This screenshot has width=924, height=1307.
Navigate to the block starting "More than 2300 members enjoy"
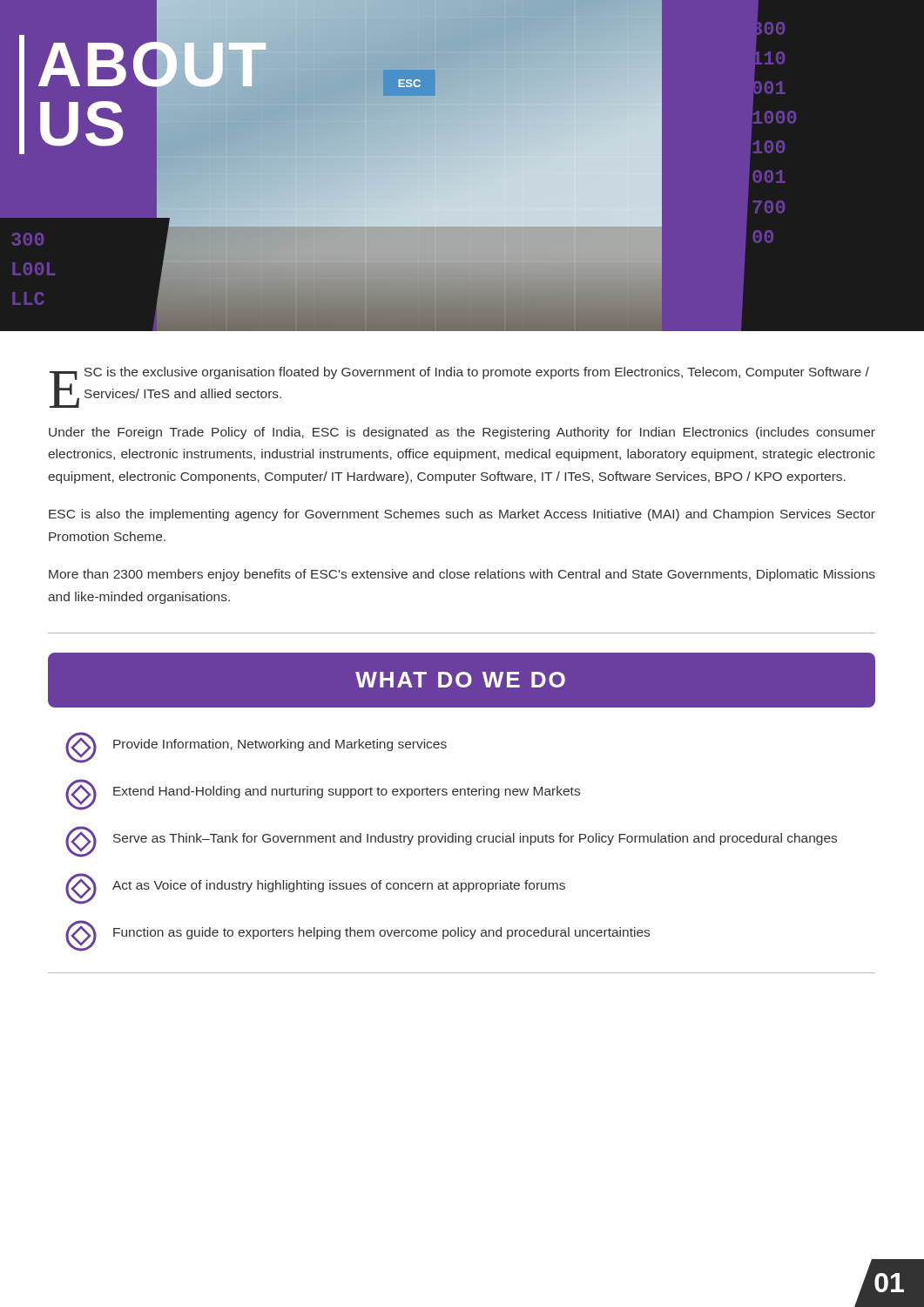point(462,585)
